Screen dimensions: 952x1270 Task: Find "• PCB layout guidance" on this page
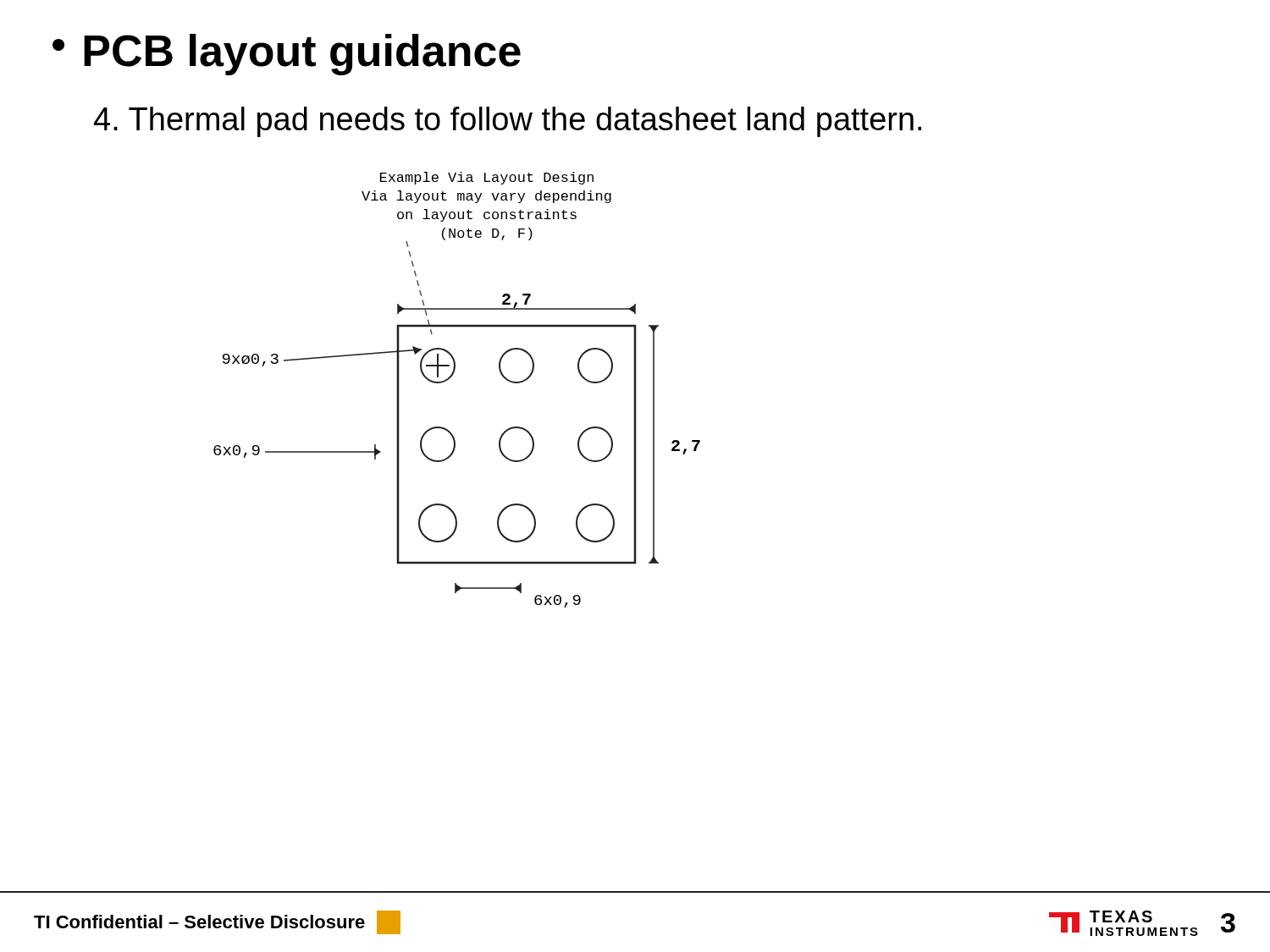tap(286, 51)
